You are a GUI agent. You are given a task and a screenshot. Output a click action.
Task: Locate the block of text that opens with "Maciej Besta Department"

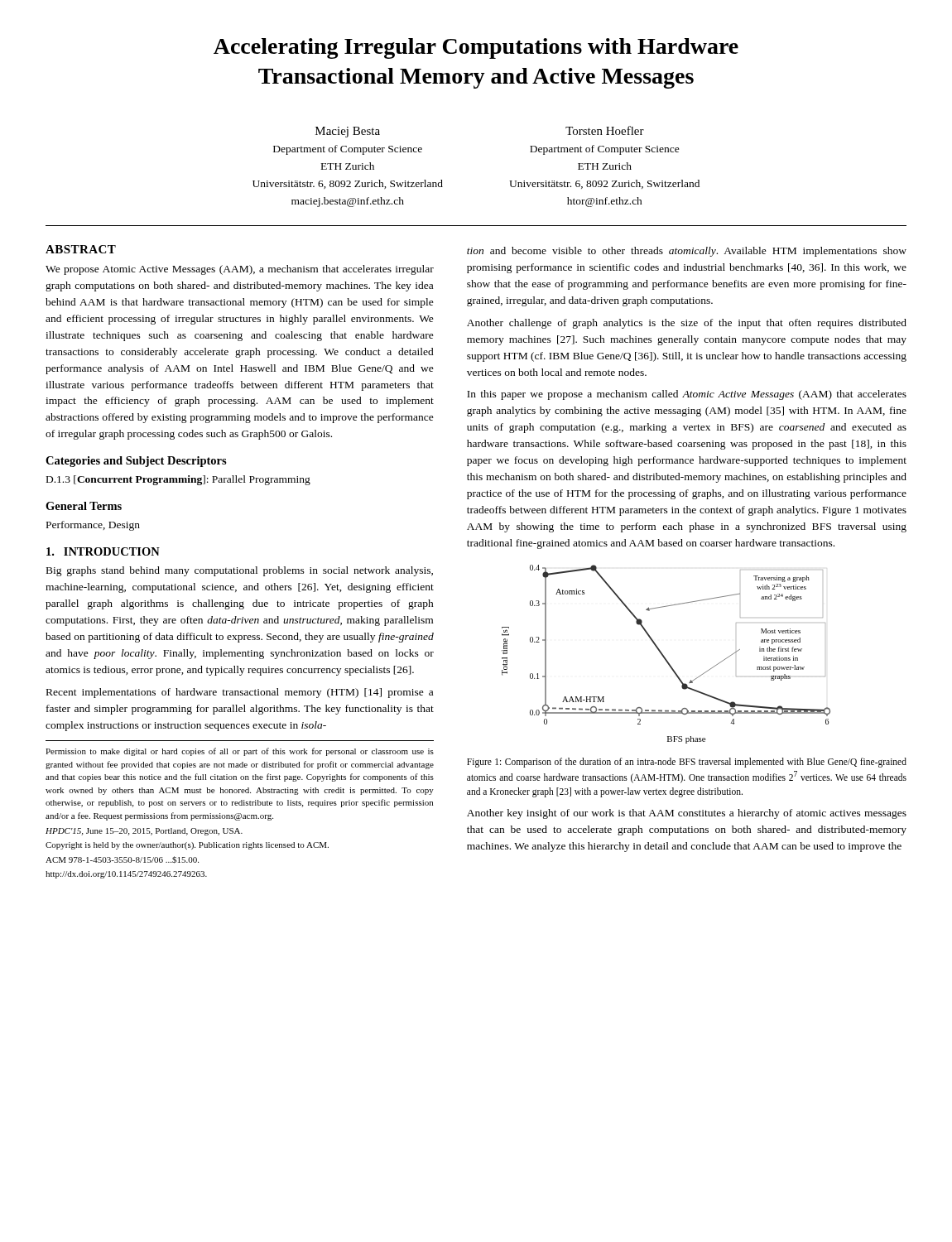(345, 131)
